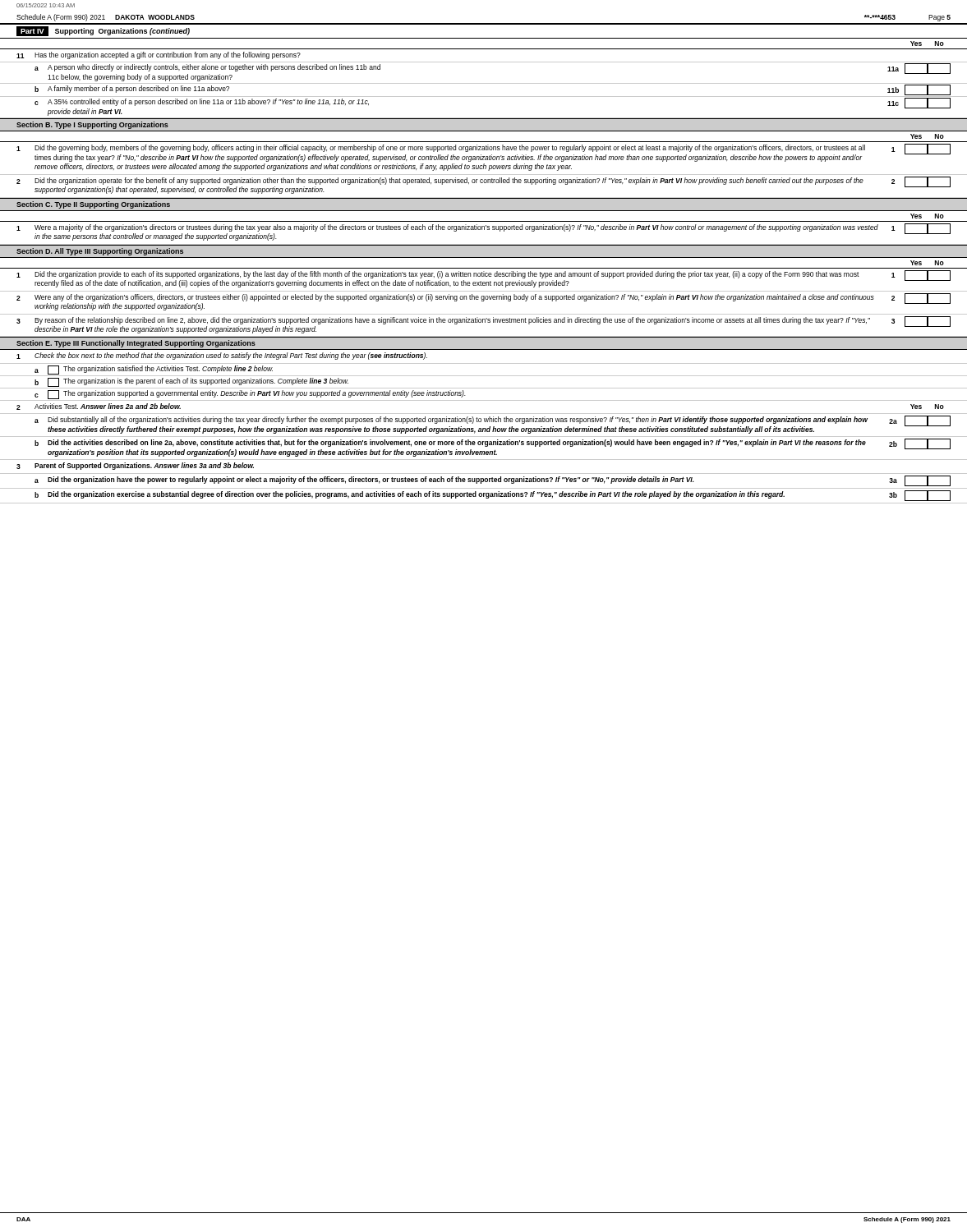Find the text block that says "b Did the activities described on line 2a,"
The height and width of the screenshot is (1232, 967).
pyautogui.click(x=493, y=448)
